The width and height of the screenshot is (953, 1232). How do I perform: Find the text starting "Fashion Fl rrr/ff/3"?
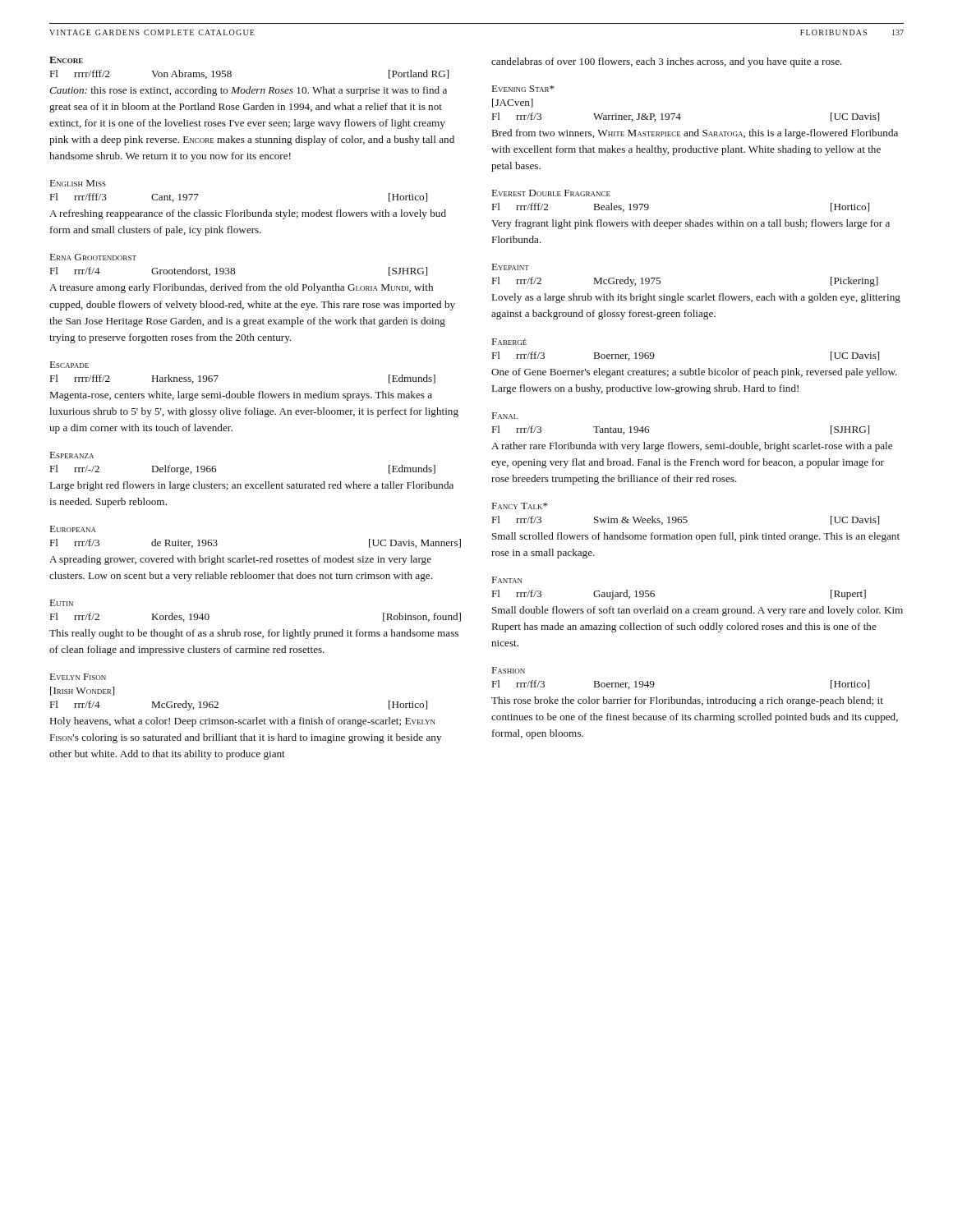pyautogui.click(x=698, y=703)
